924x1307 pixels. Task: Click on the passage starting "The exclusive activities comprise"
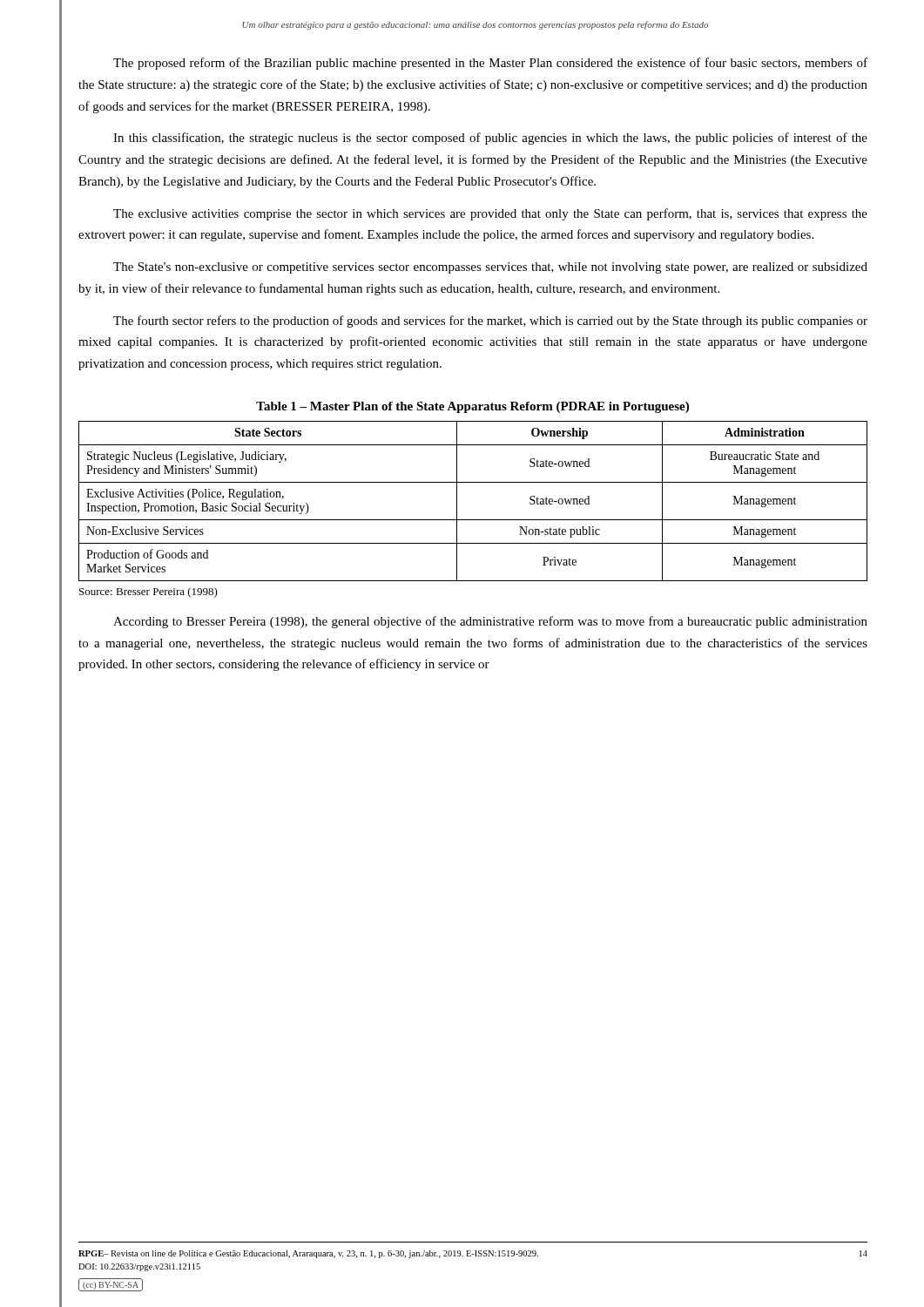[x=473, y=224]
